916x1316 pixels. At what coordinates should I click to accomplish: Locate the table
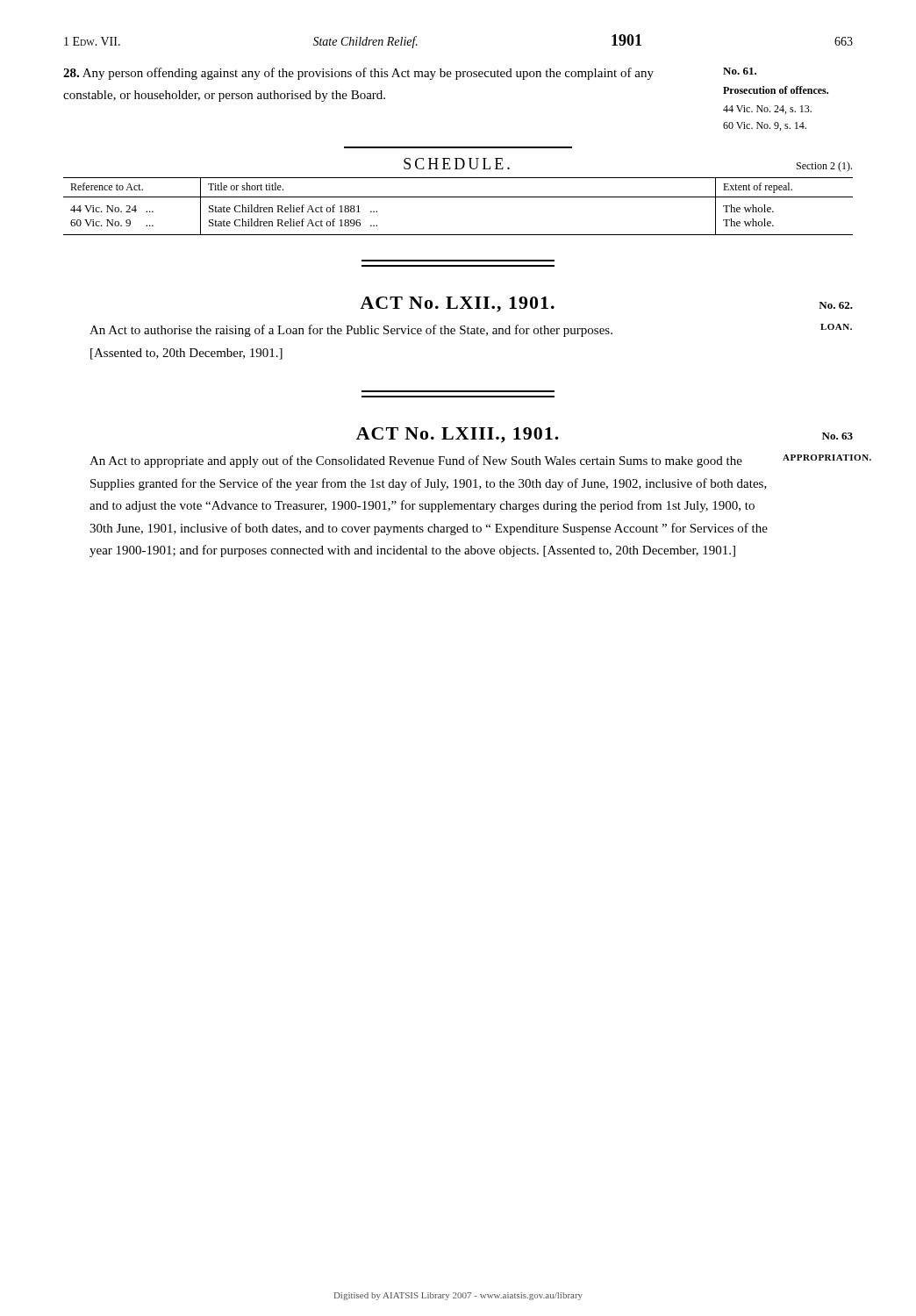[x=458, y=206]
